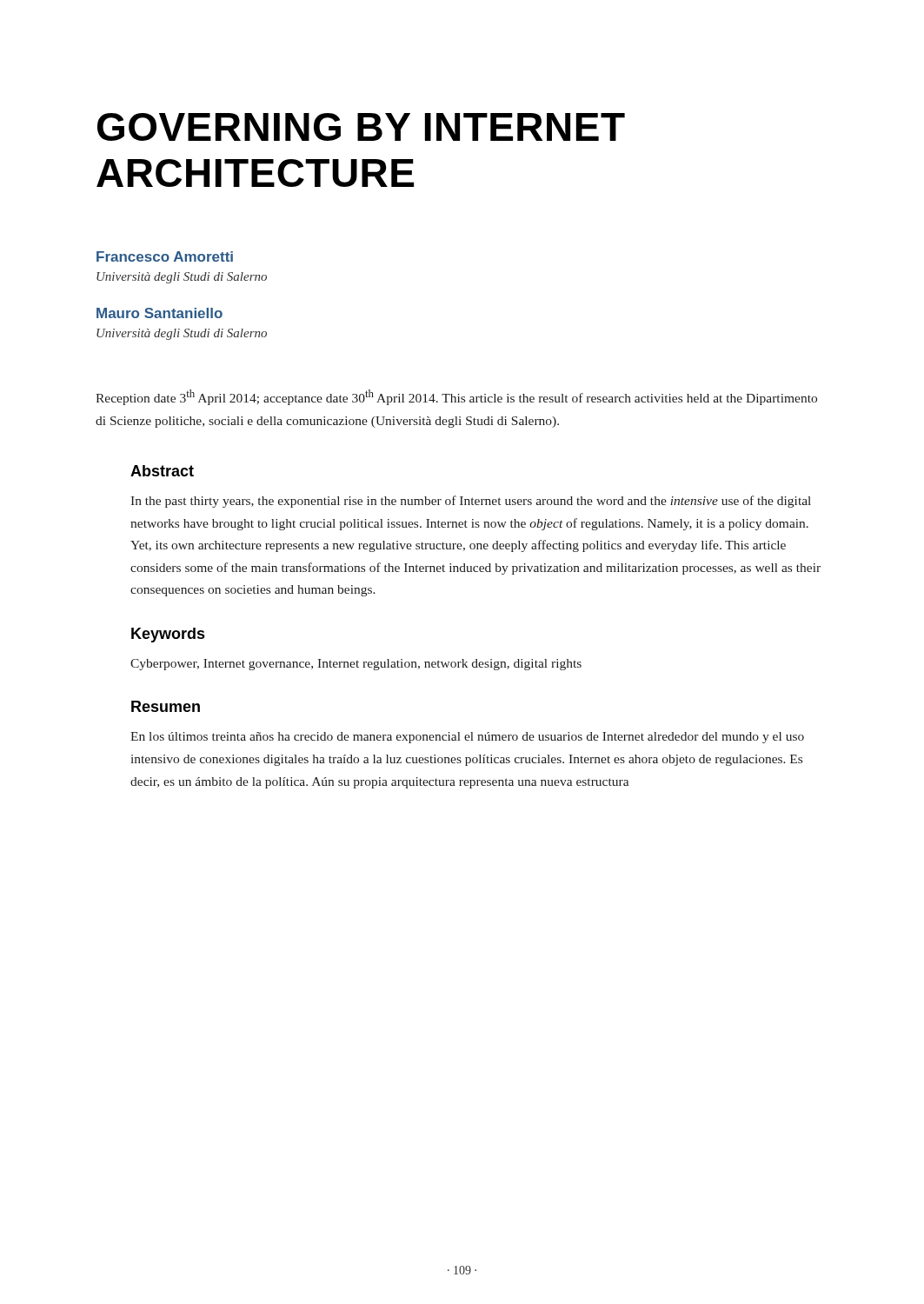The height and width of the screenshot is (1304, 924).
Task: Locate the block of text that opens with "Reception date 3th April"
Action: point(457,407)
